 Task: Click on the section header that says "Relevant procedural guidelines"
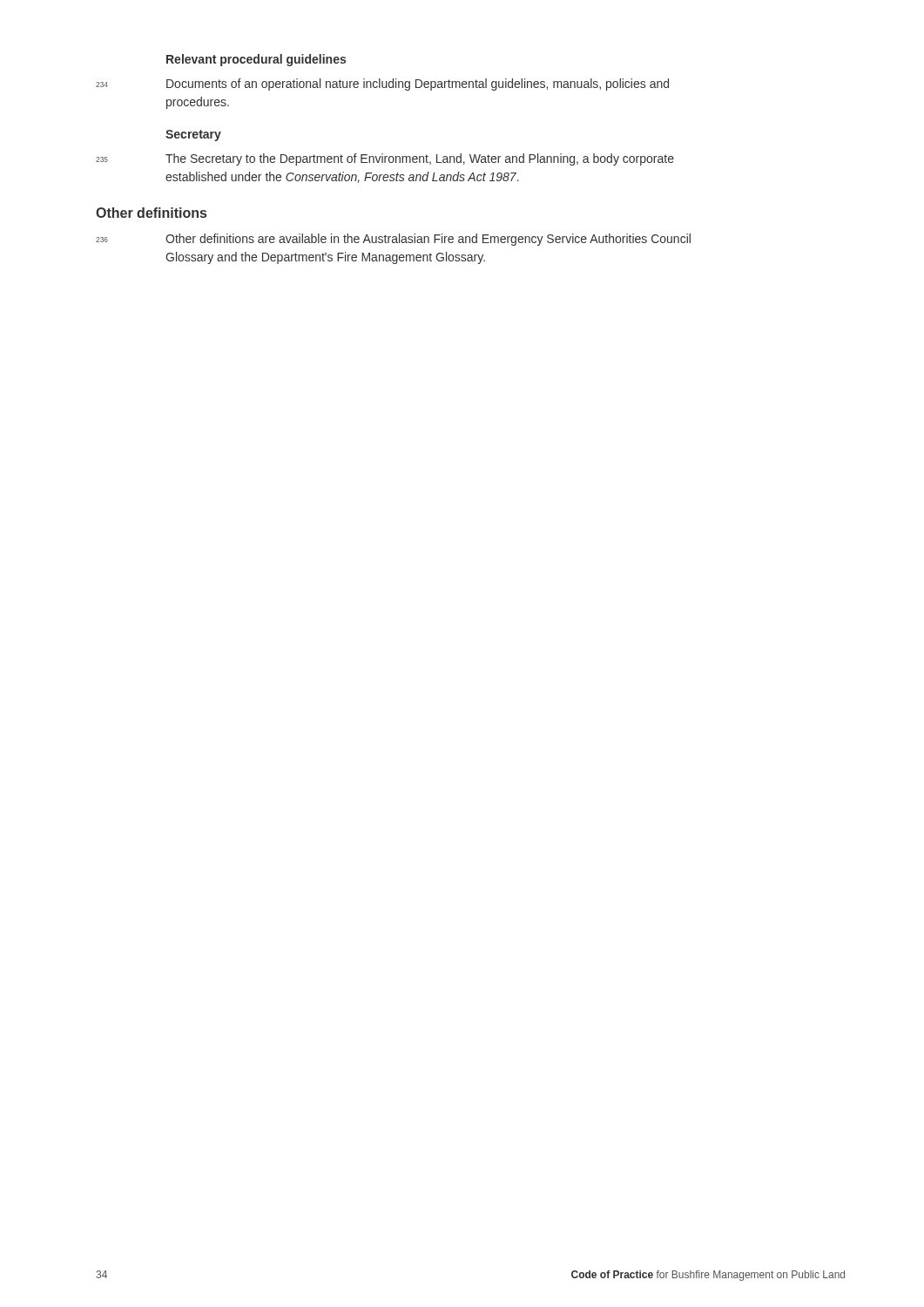[256, 59]
